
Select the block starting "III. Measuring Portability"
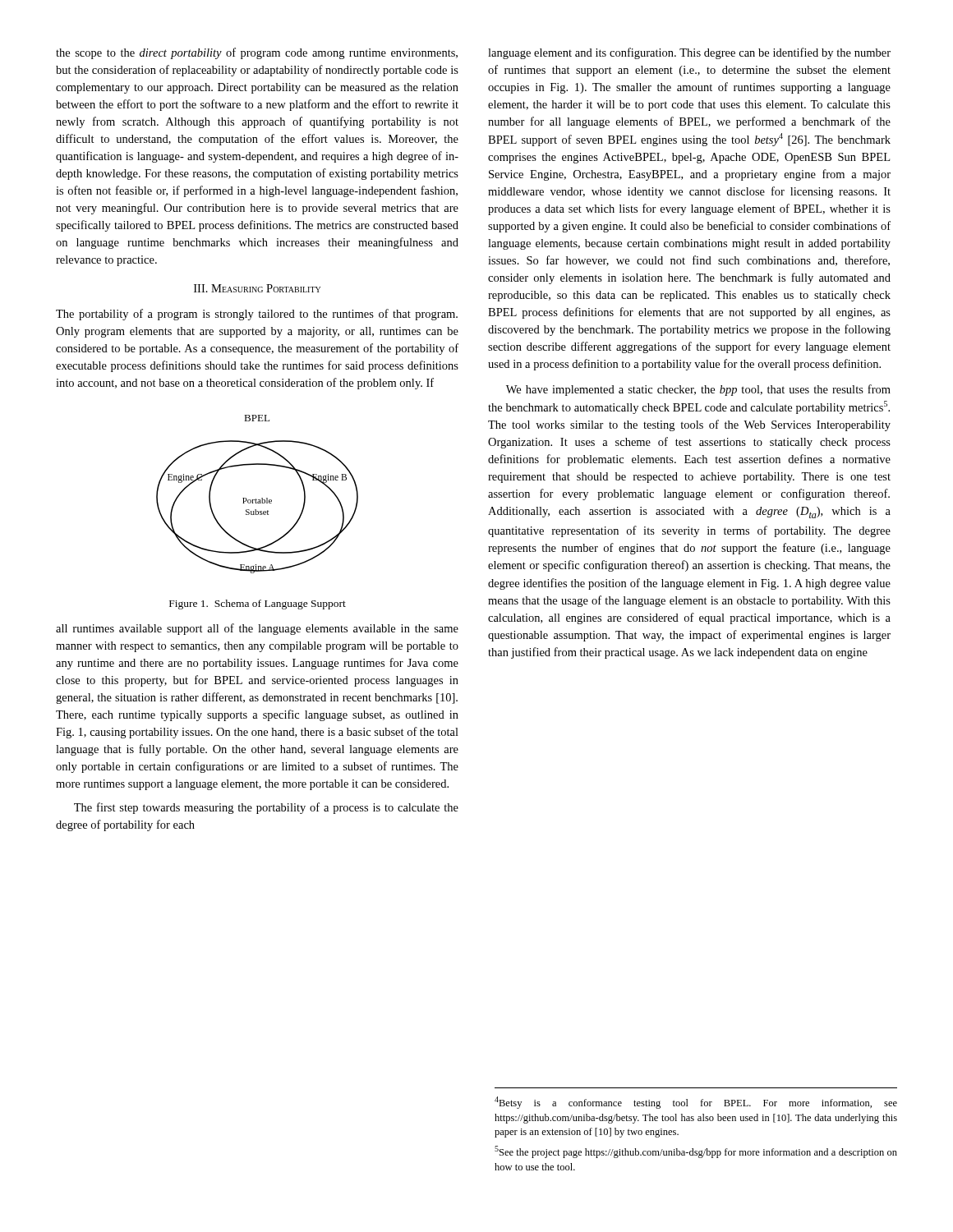[257, 289]
